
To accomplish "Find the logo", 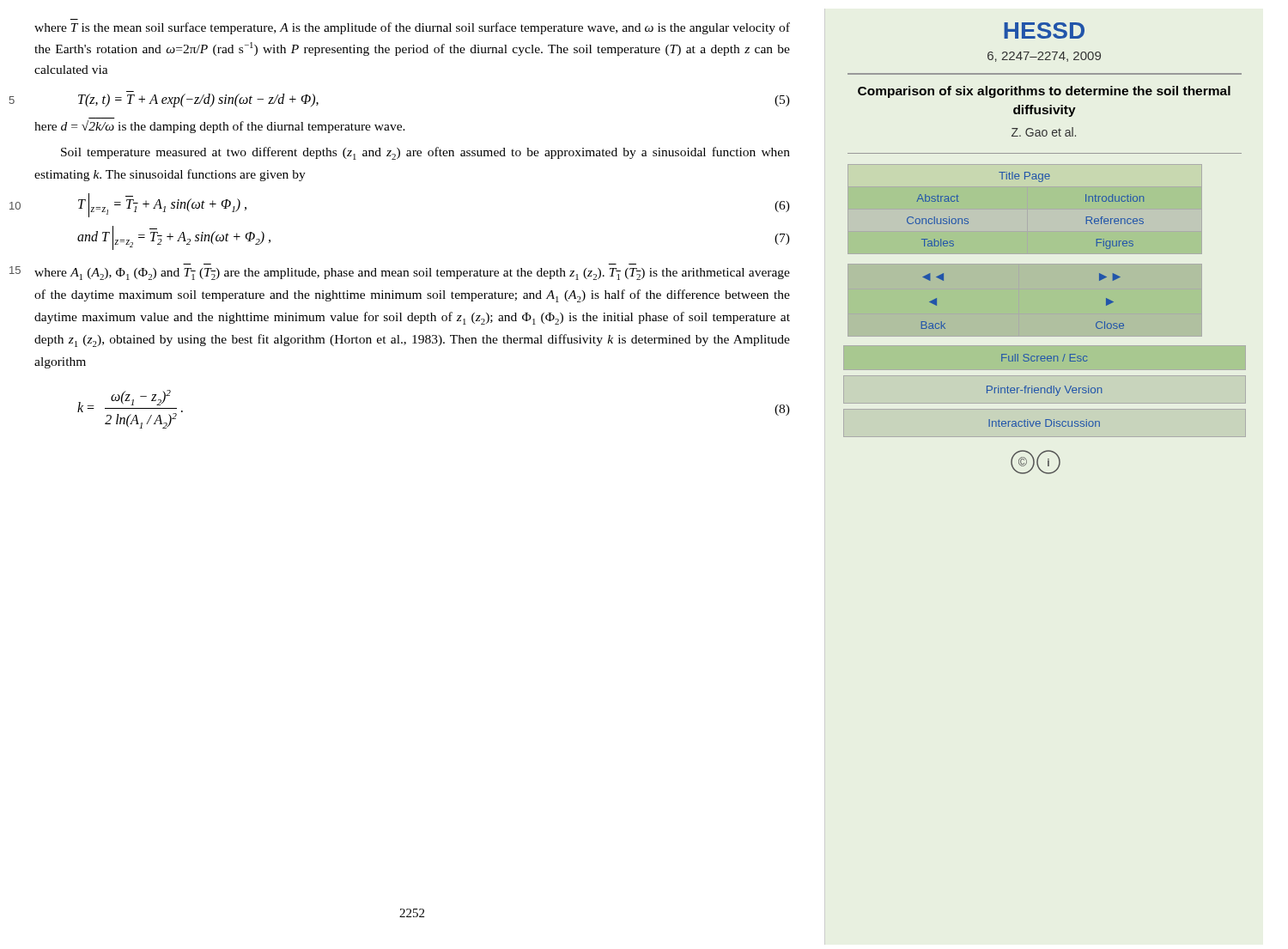I will 1044,464.
